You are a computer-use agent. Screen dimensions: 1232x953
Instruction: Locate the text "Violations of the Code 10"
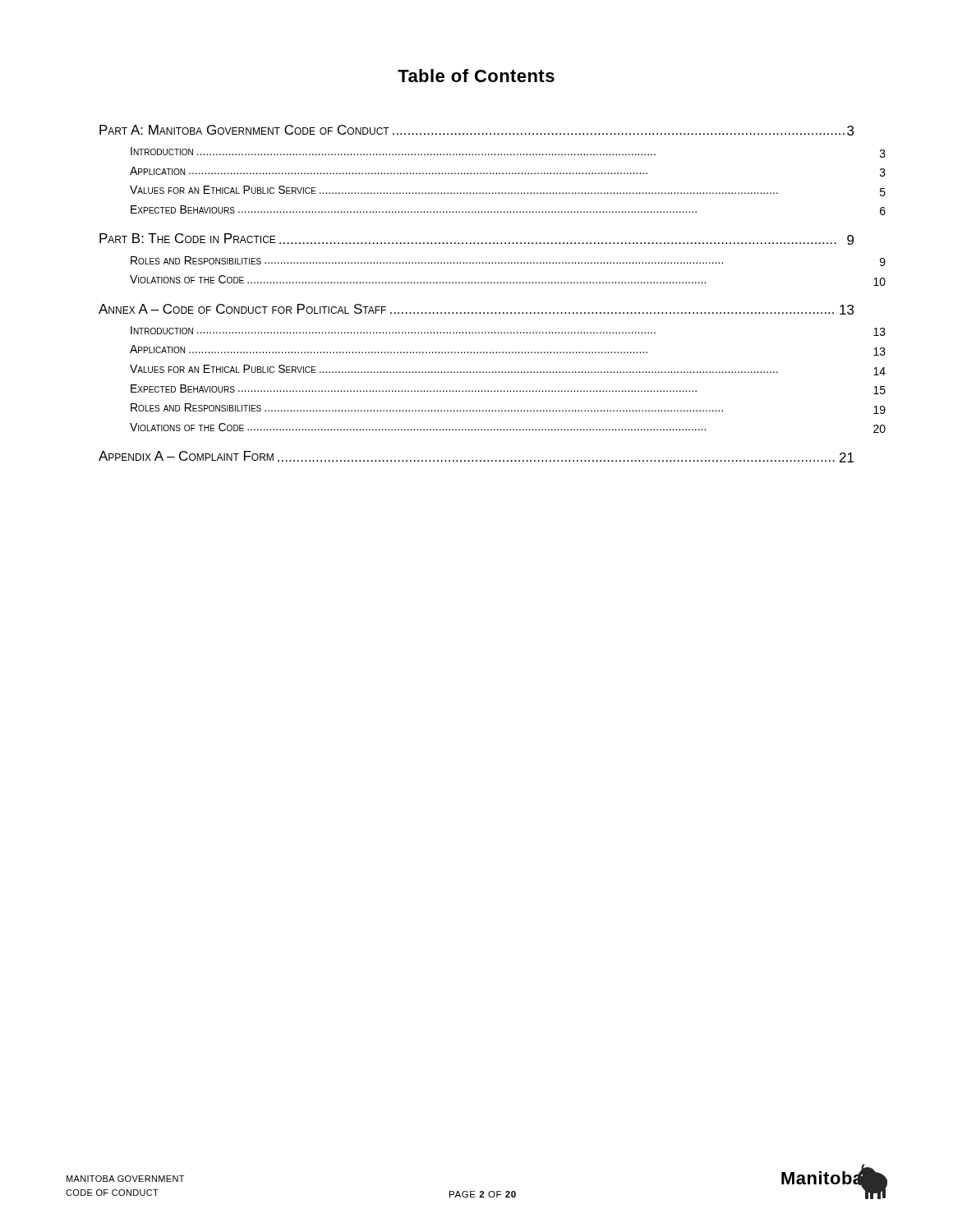(x=476, y=279)
